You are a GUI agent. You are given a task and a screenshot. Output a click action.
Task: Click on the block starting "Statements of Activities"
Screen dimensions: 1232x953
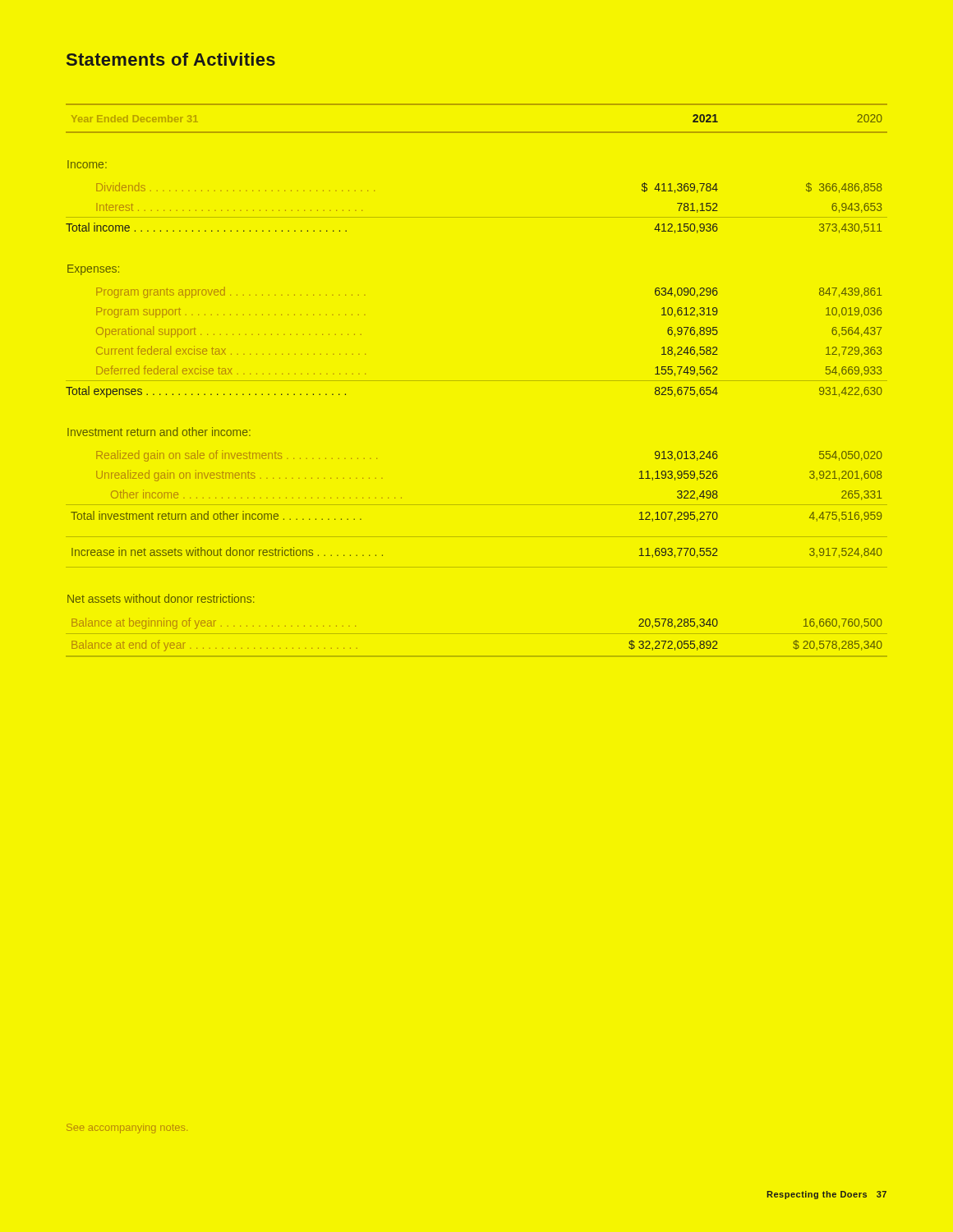(x=171, y=60)
